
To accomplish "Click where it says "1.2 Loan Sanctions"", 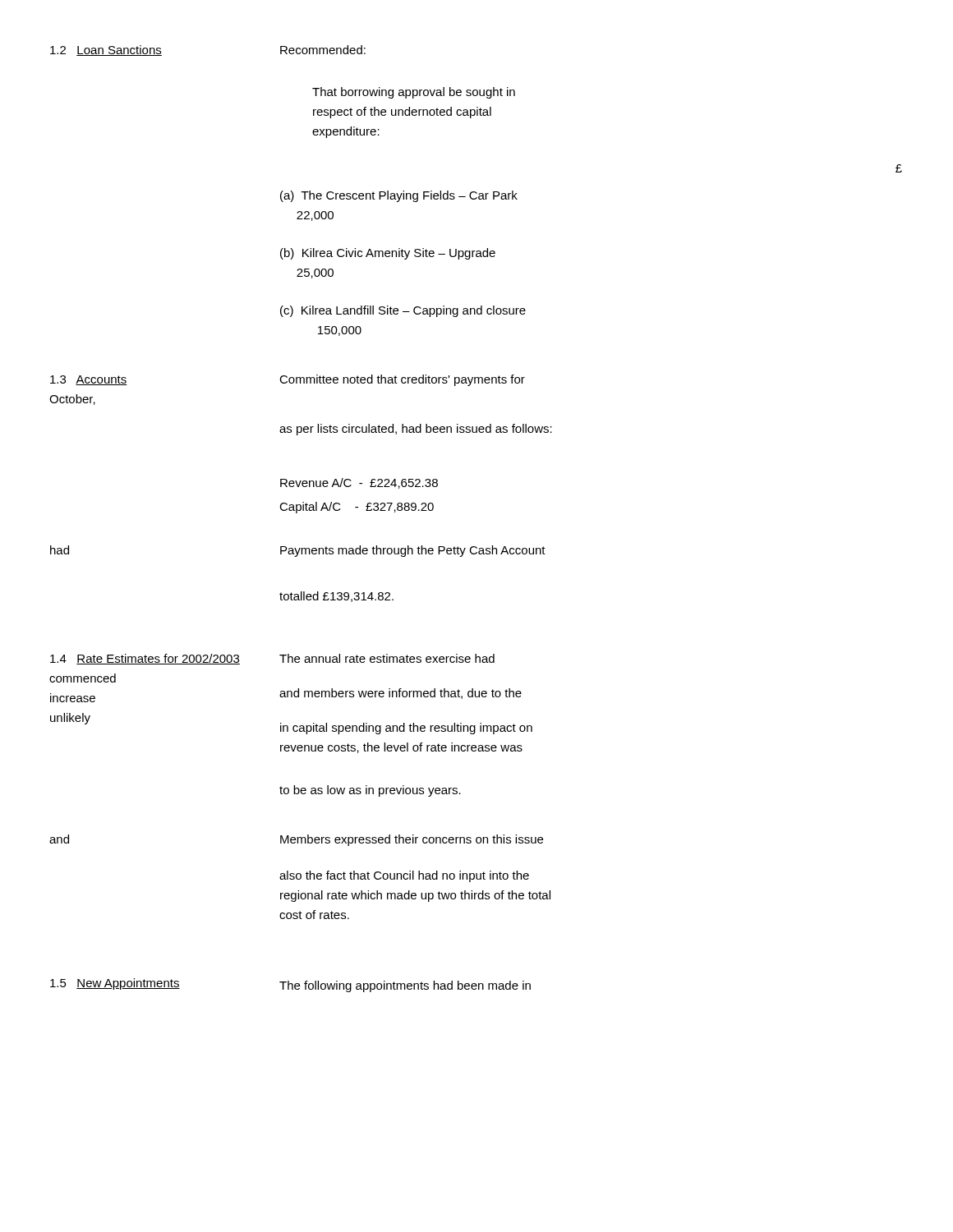I will point(105,50).
